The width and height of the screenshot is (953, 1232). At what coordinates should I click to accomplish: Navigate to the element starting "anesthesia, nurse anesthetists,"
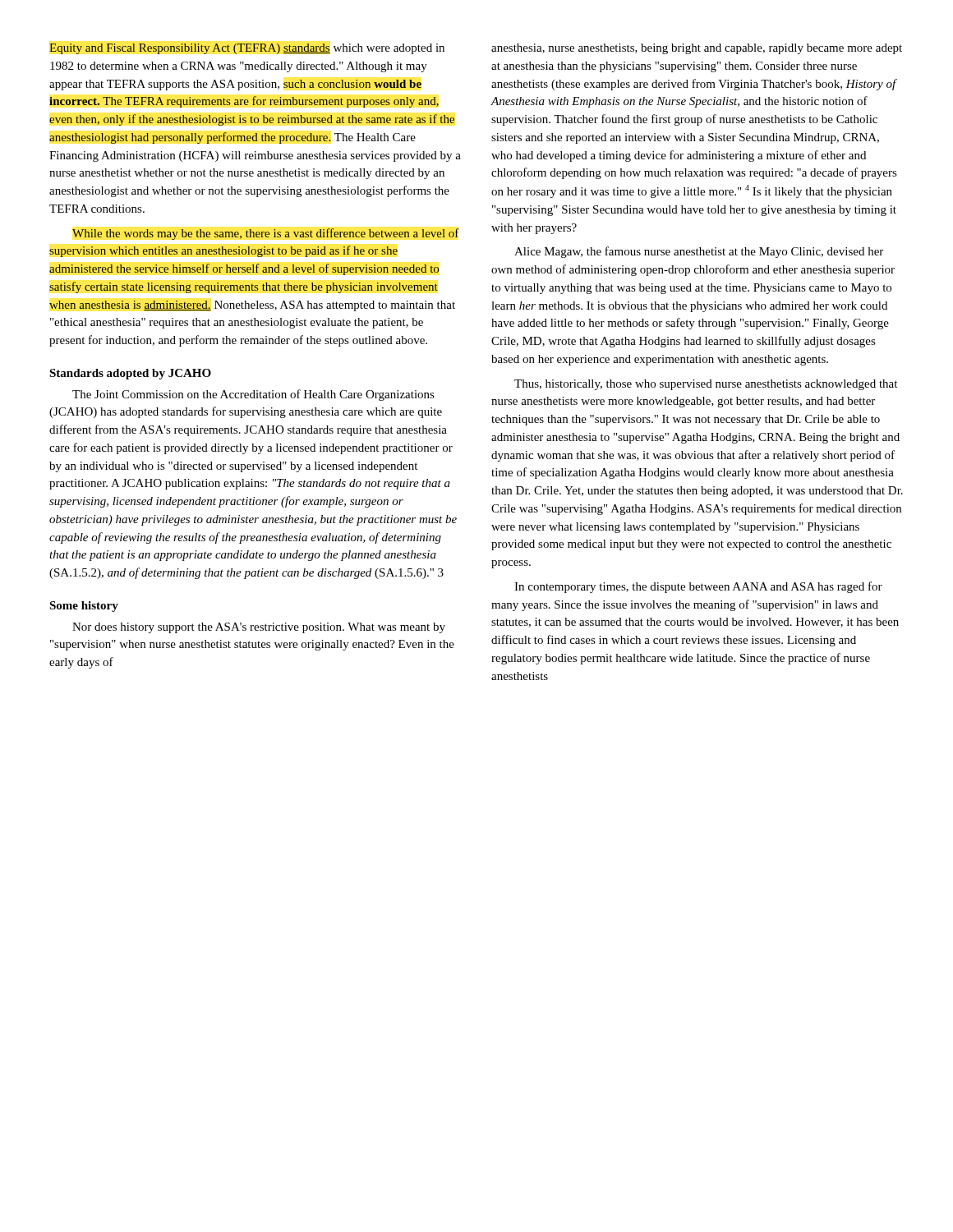pyautogui.click(x=698, y=138)
